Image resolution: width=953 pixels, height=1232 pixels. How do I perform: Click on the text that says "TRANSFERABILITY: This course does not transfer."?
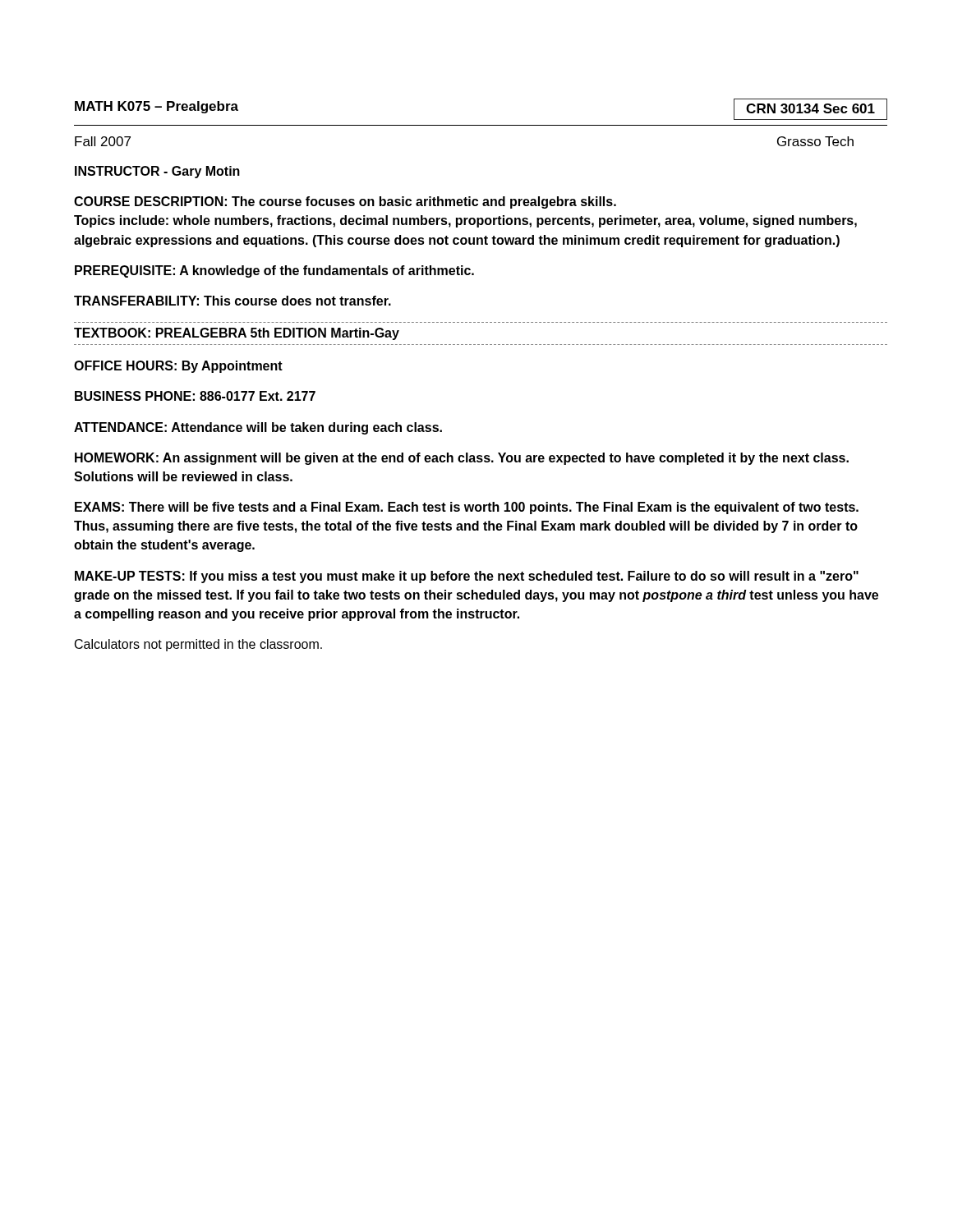[233, 301]
